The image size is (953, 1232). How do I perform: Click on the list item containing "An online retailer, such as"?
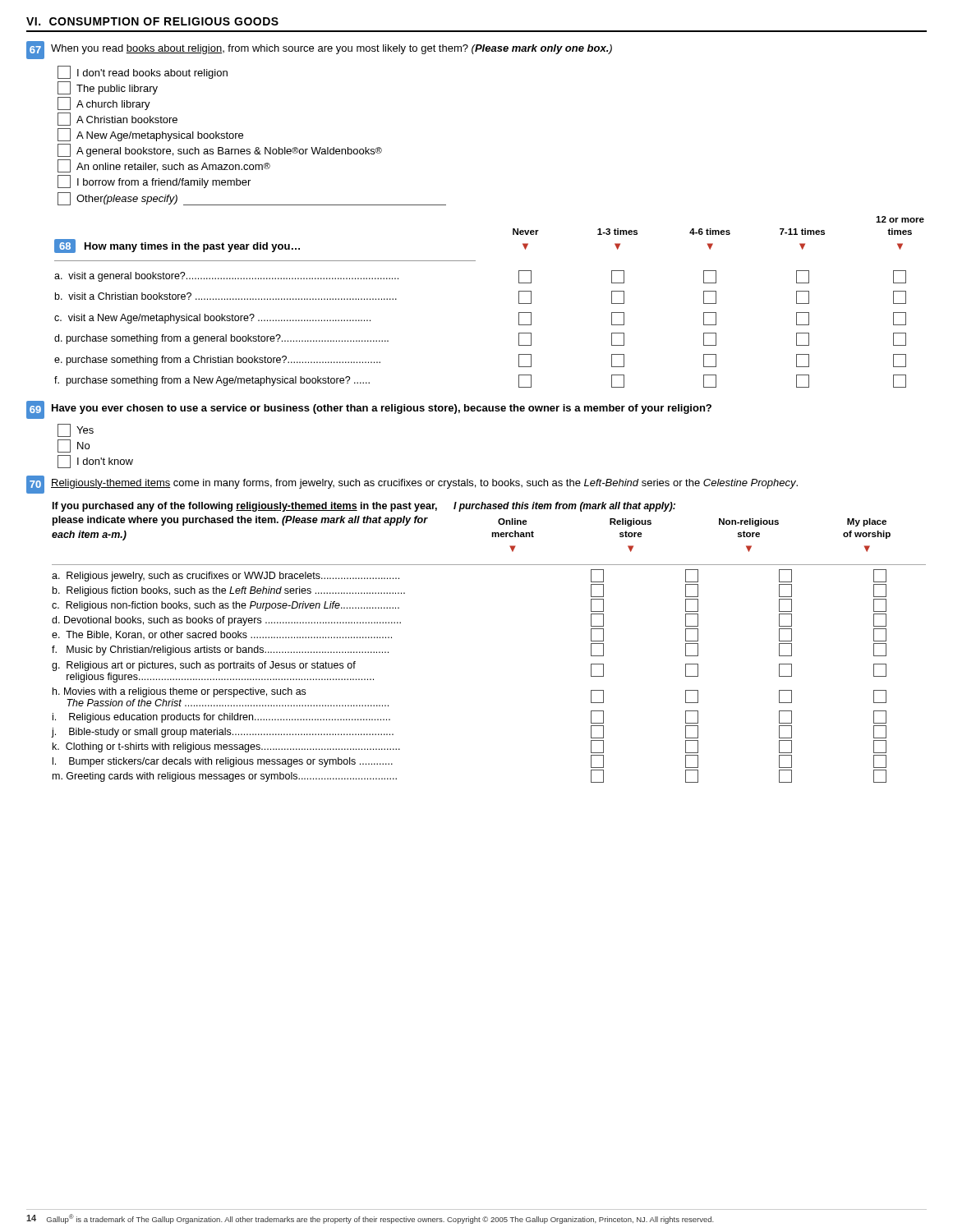[164, 166]
